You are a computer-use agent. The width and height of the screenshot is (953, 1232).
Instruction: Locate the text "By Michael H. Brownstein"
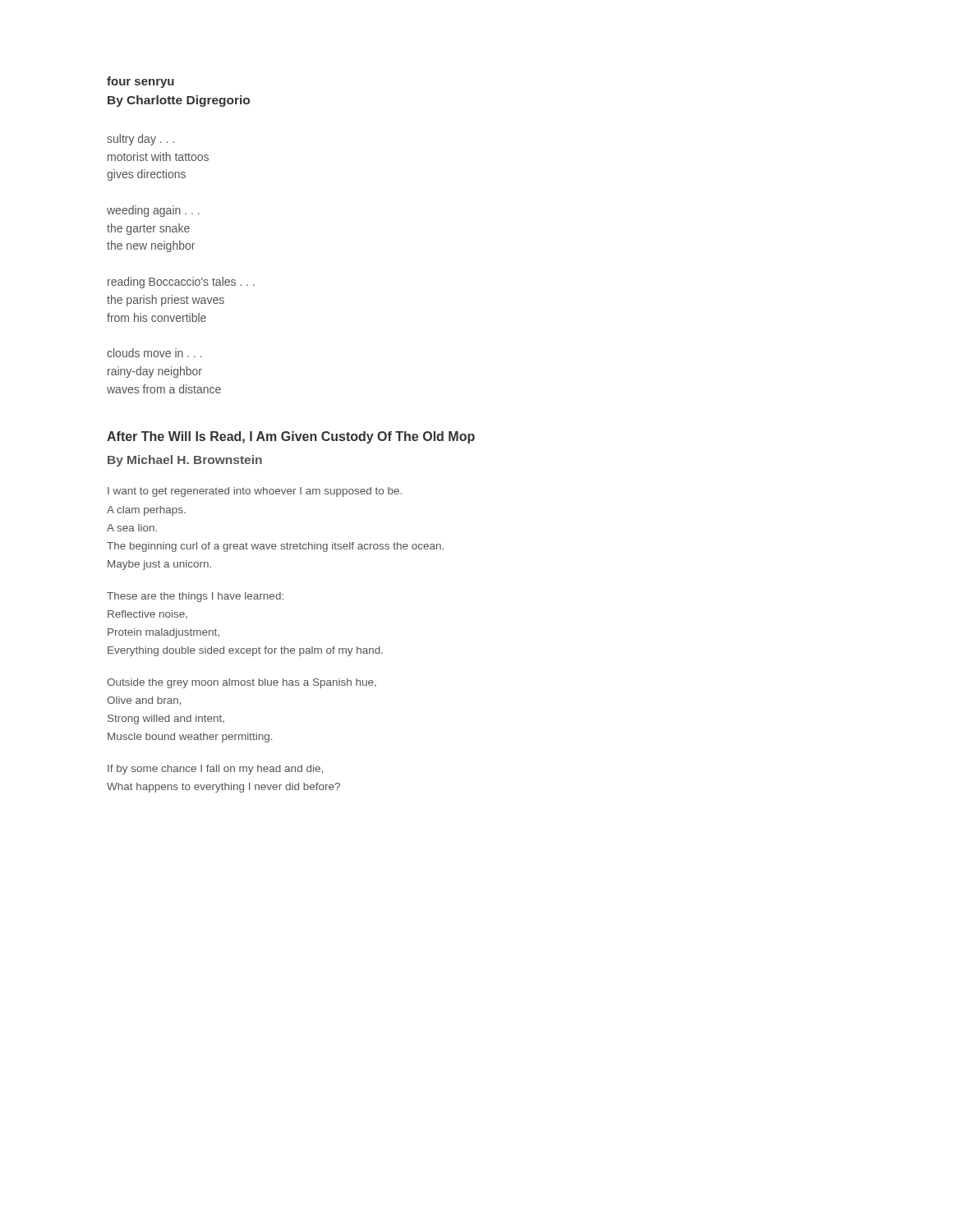pos(185,461)
